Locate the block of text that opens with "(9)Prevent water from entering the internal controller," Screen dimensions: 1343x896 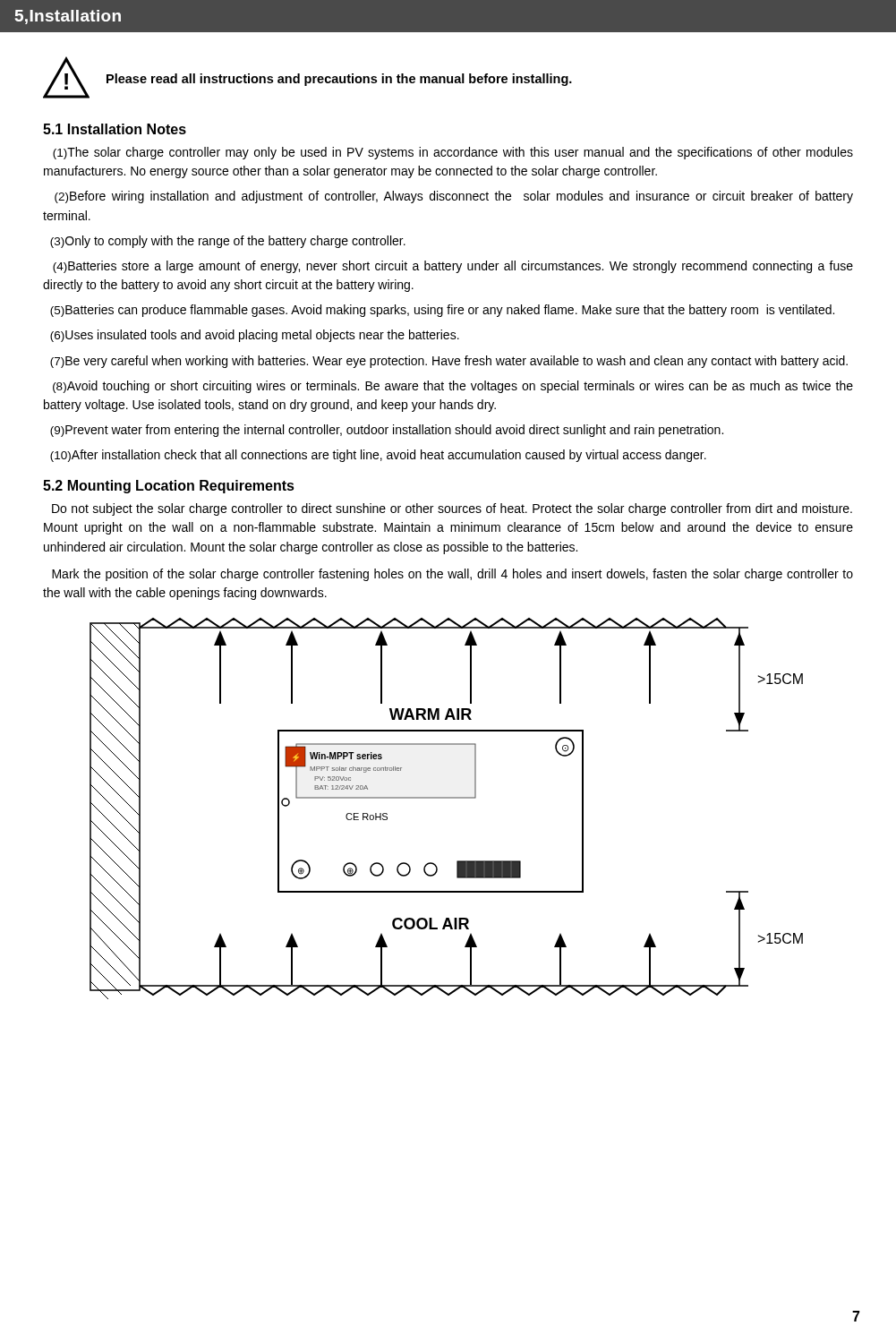pyautogui.click(x=384, y=430)
